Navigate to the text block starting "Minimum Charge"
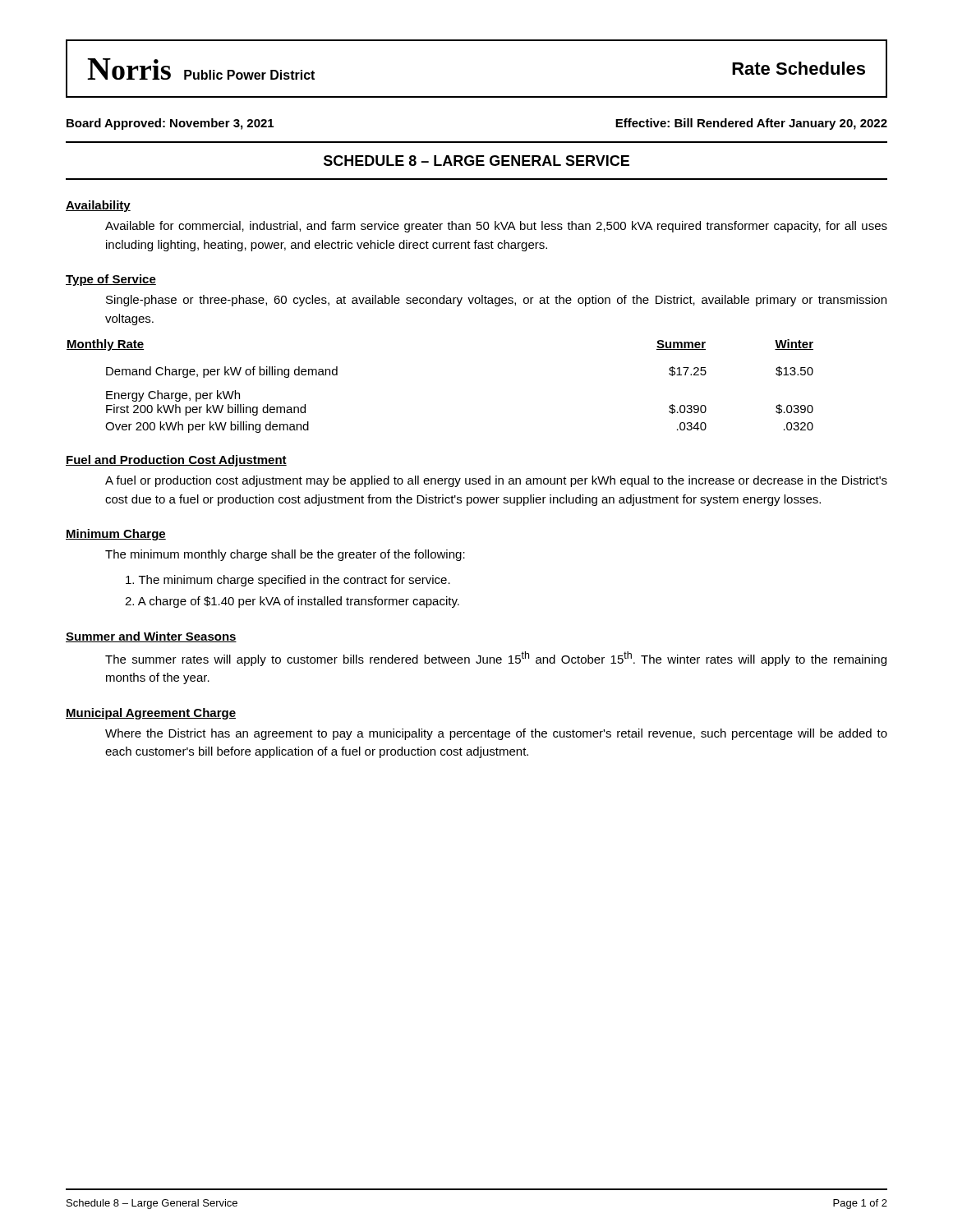The height and width of the screenshot is (1232, 953). [x=116, y=533]
